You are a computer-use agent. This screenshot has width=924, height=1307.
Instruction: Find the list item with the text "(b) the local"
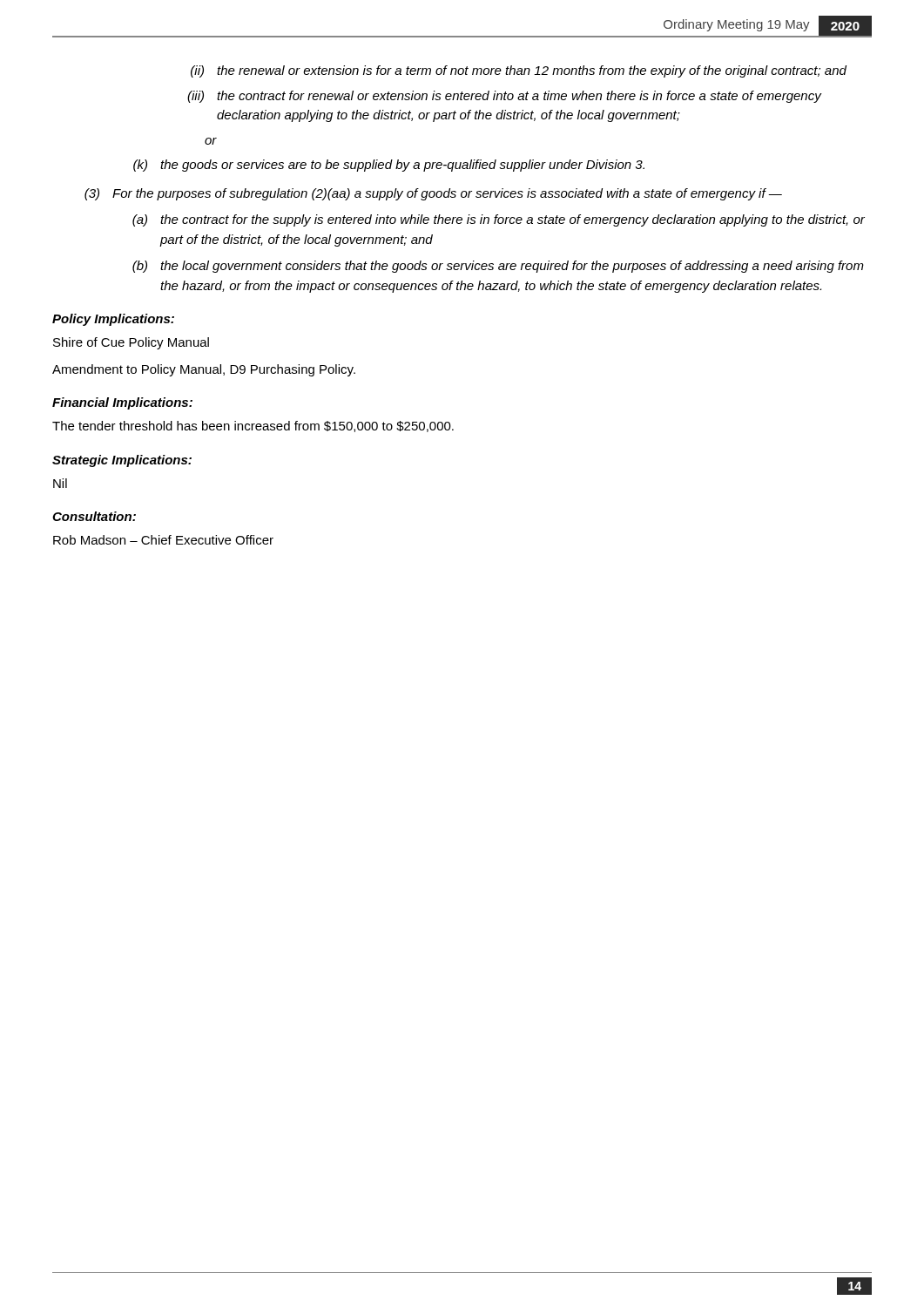(486, 276)
